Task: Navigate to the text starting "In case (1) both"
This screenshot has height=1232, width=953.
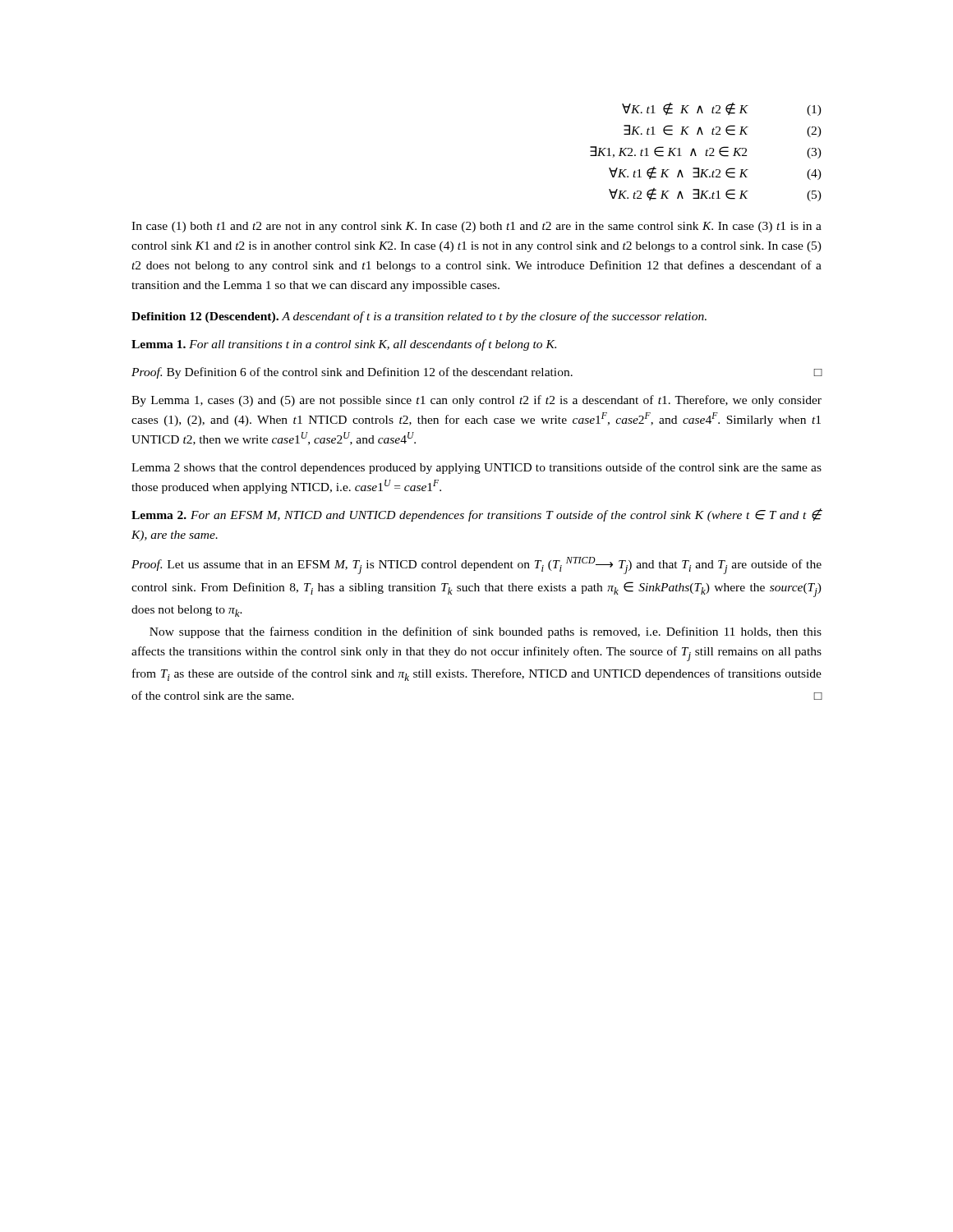Action: 476,256
